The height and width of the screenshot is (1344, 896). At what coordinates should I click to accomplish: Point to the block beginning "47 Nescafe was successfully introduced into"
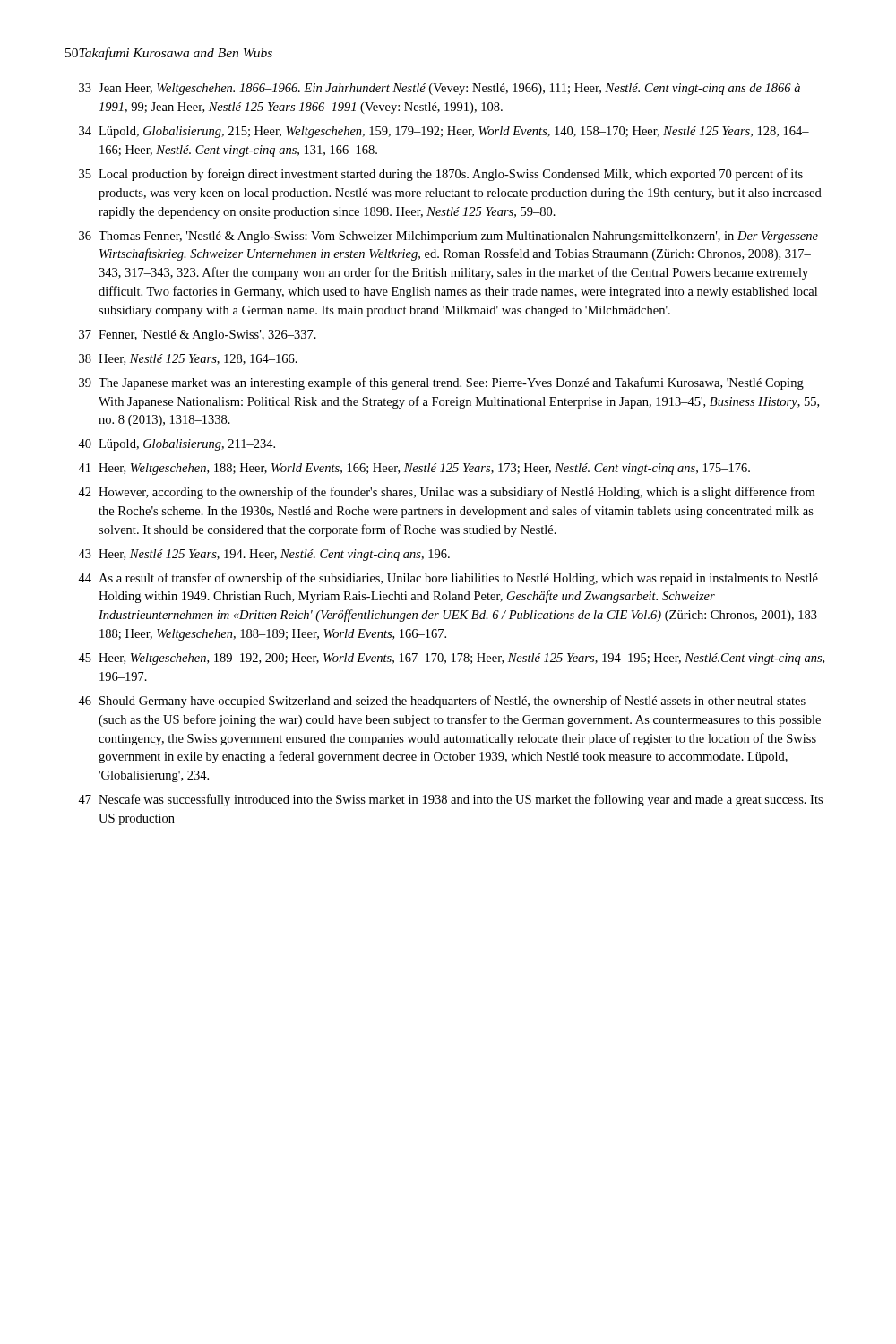click(x=448, y=809)
